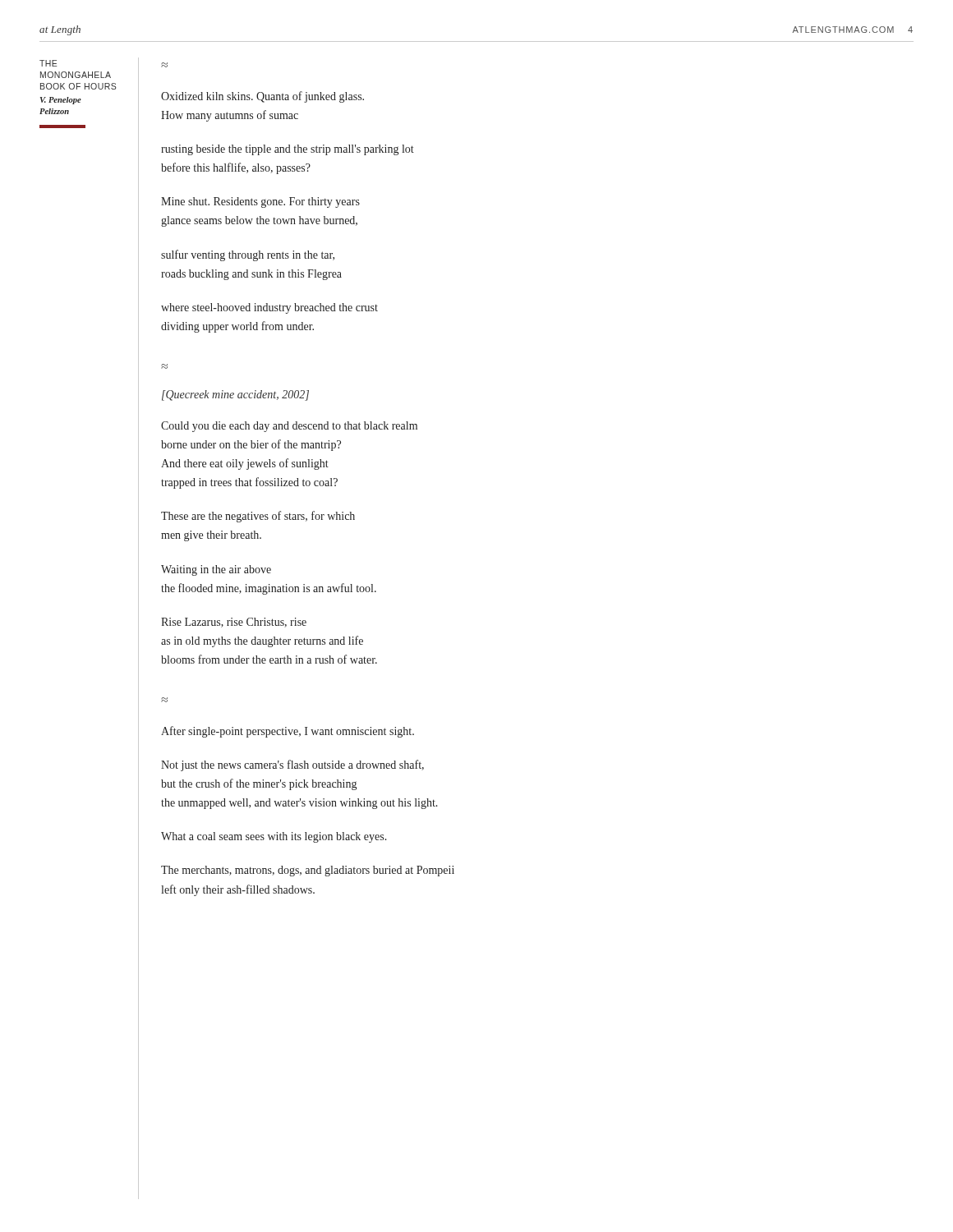Click on the text block that says "Mine shut. Residents"
The image size is (953, 1232).
(260, 202)
